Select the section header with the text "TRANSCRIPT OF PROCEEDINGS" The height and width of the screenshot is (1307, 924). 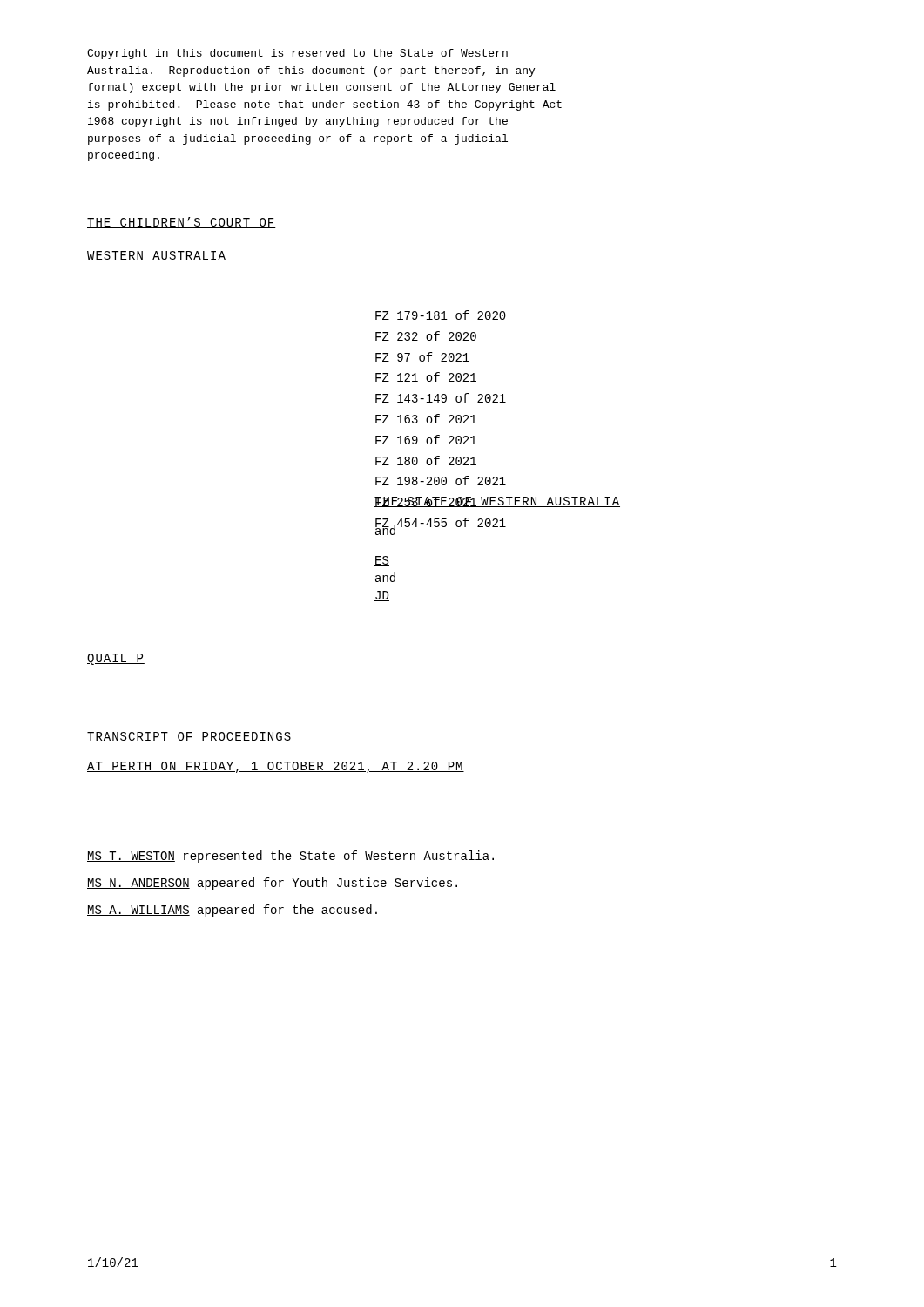(189, 737)
